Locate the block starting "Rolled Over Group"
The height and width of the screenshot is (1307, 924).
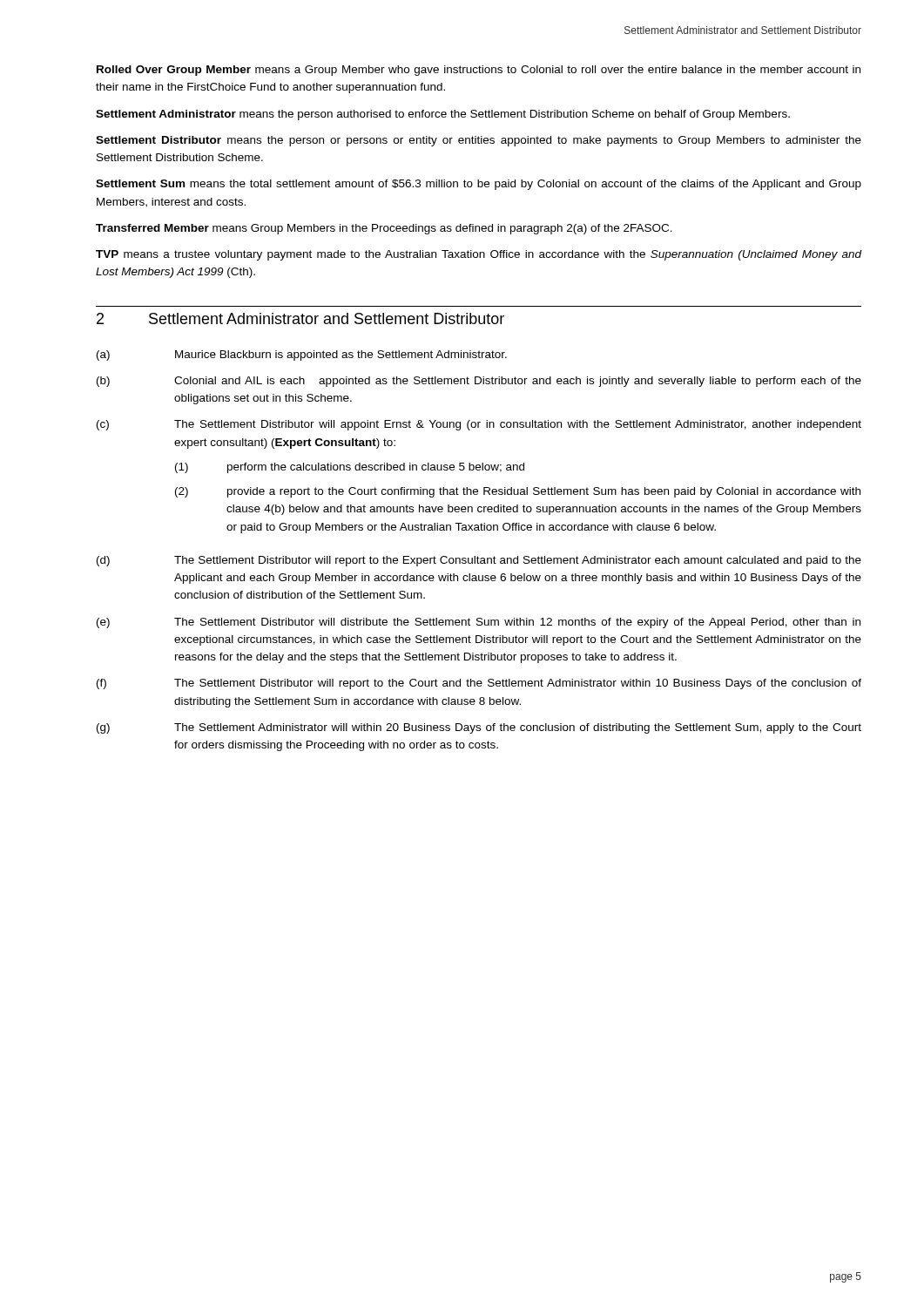[x=479, y=78]
